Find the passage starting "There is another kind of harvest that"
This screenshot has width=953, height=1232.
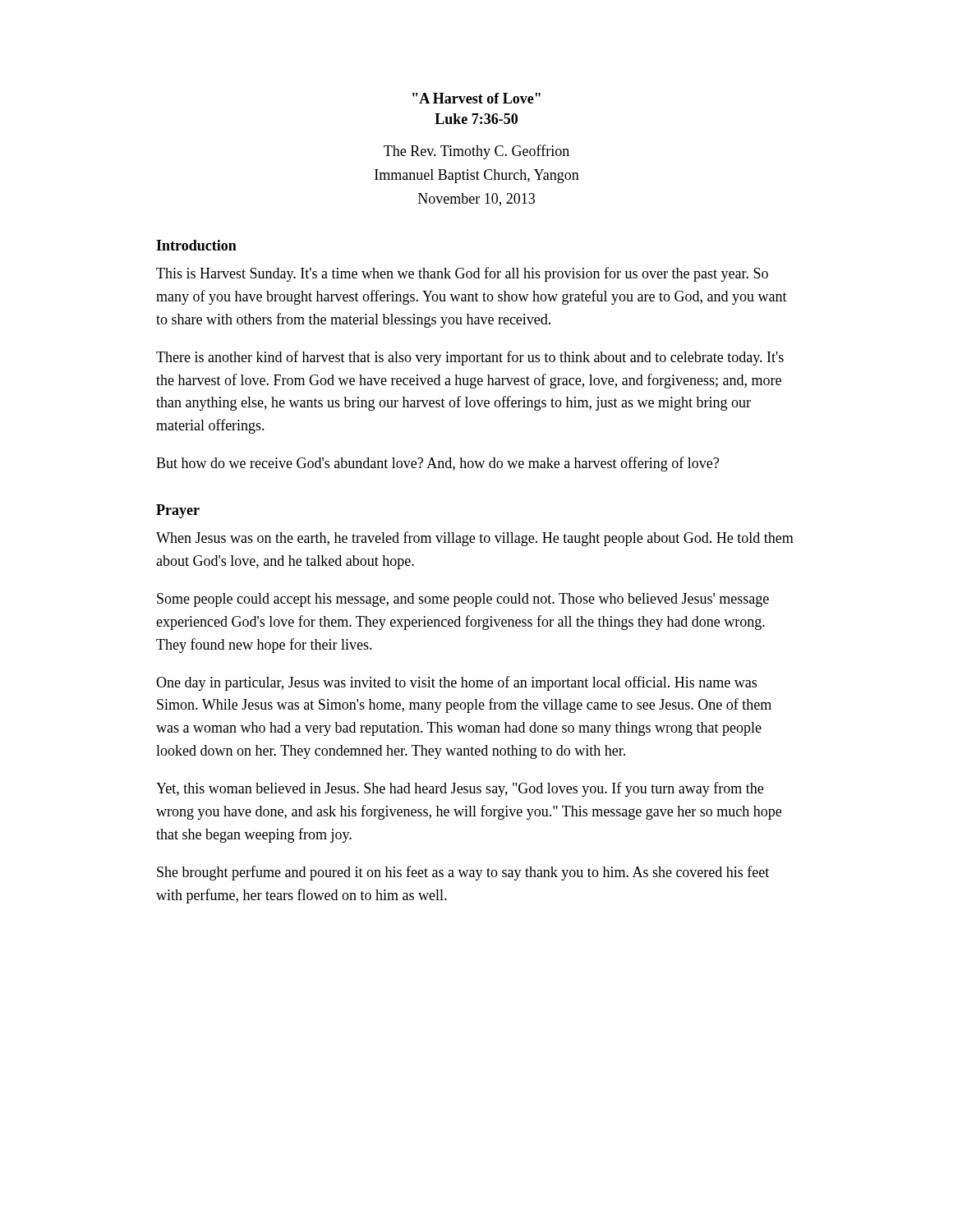tap(476, 392)
